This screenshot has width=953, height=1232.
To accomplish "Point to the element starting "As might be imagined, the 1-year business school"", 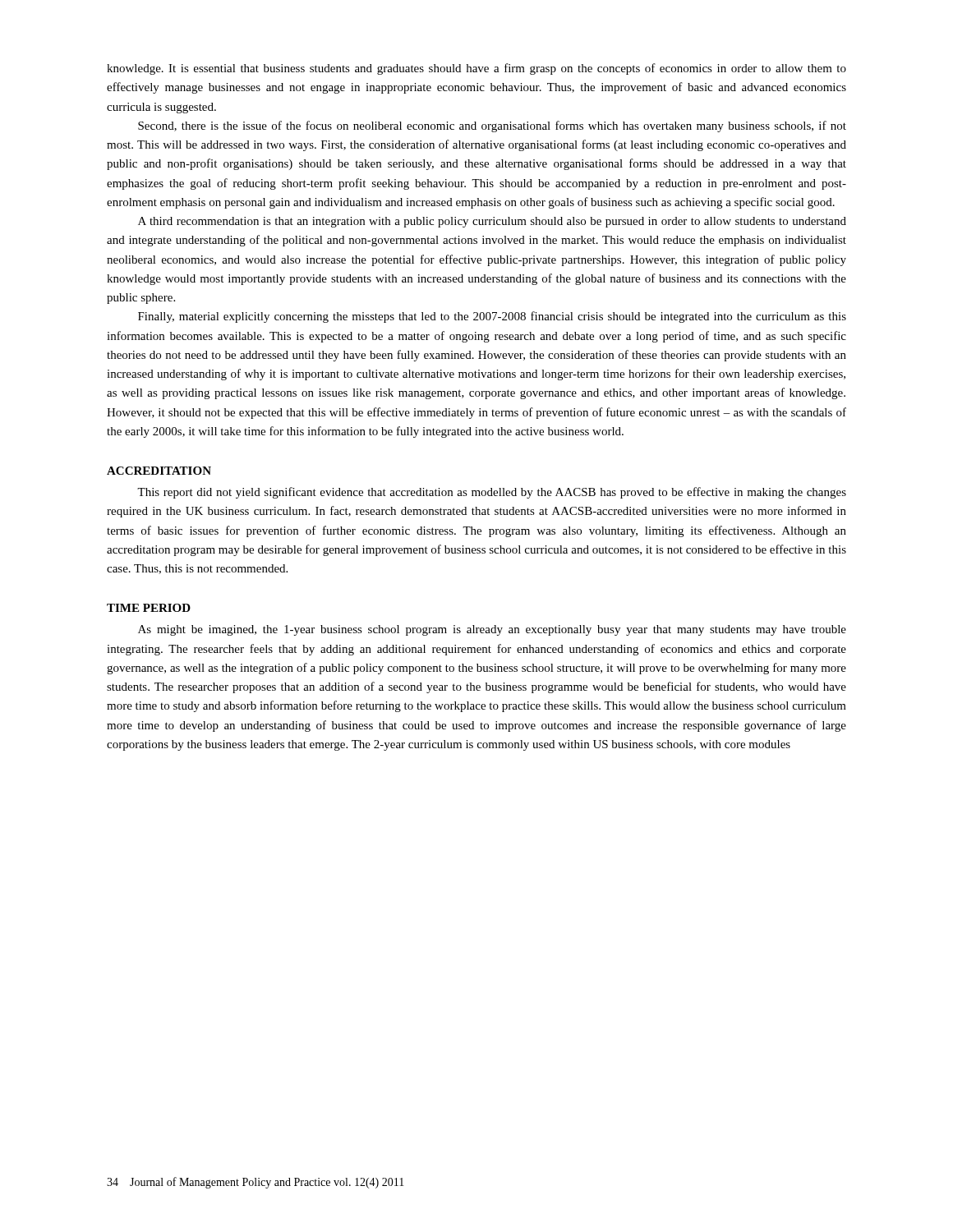I will click(x=476, y=687).
